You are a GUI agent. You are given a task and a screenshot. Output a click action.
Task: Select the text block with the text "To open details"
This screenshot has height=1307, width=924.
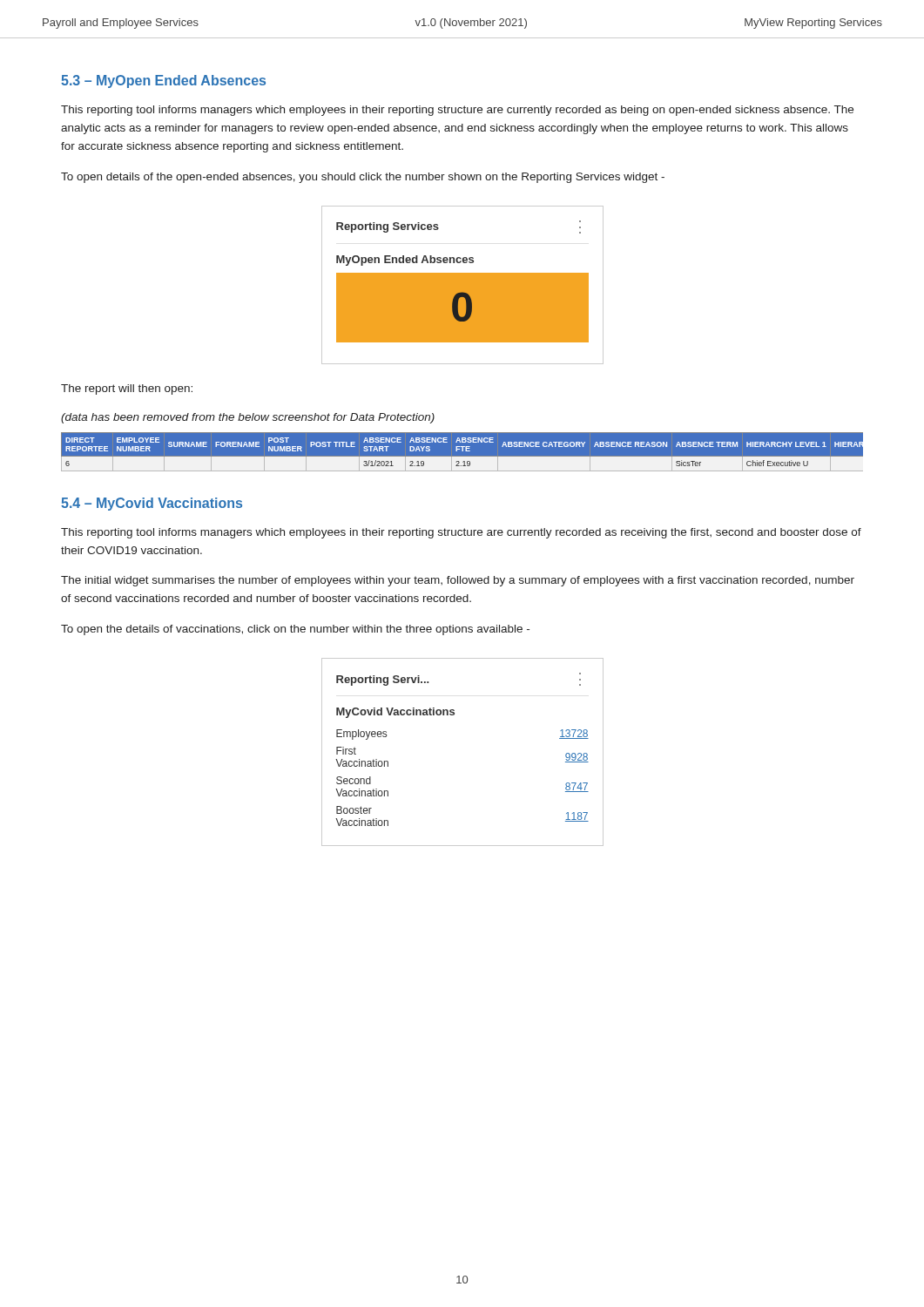click(363, 176)
